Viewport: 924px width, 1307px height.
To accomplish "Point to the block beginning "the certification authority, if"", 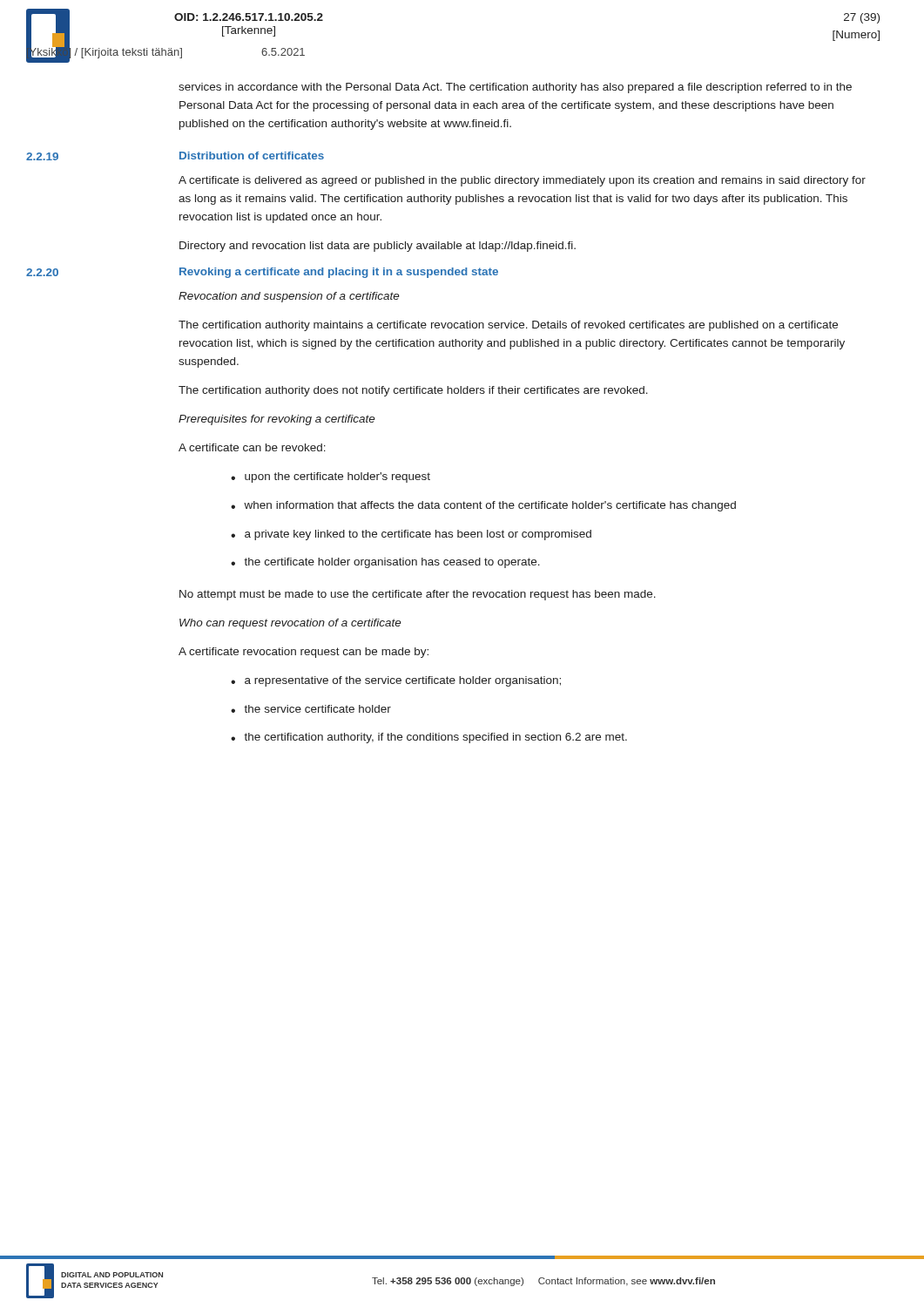I will [x=436, y=737].
